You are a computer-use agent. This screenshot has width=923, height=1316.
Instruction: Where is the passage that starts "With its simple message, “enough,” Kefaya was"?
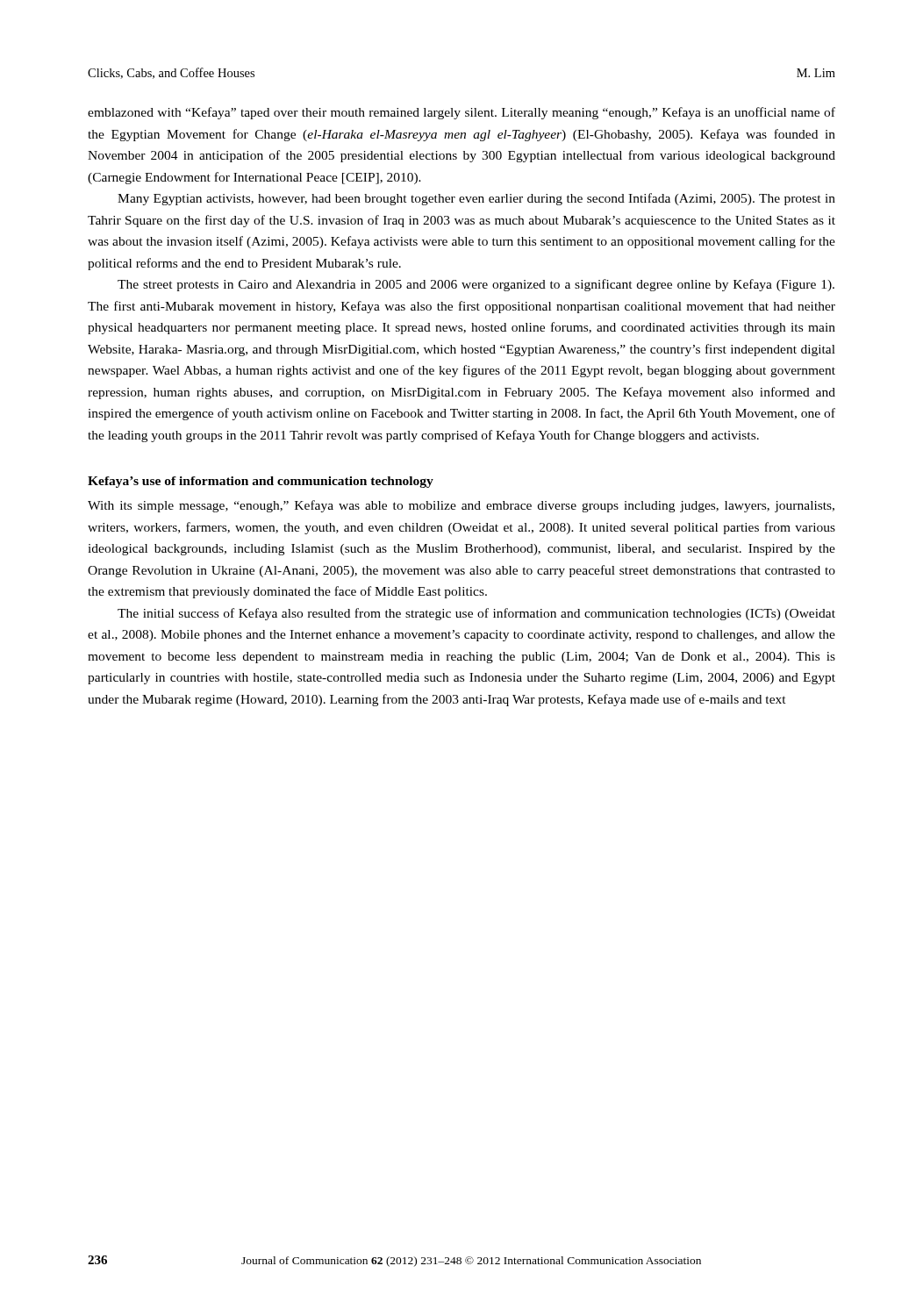[x=462, y=602]
